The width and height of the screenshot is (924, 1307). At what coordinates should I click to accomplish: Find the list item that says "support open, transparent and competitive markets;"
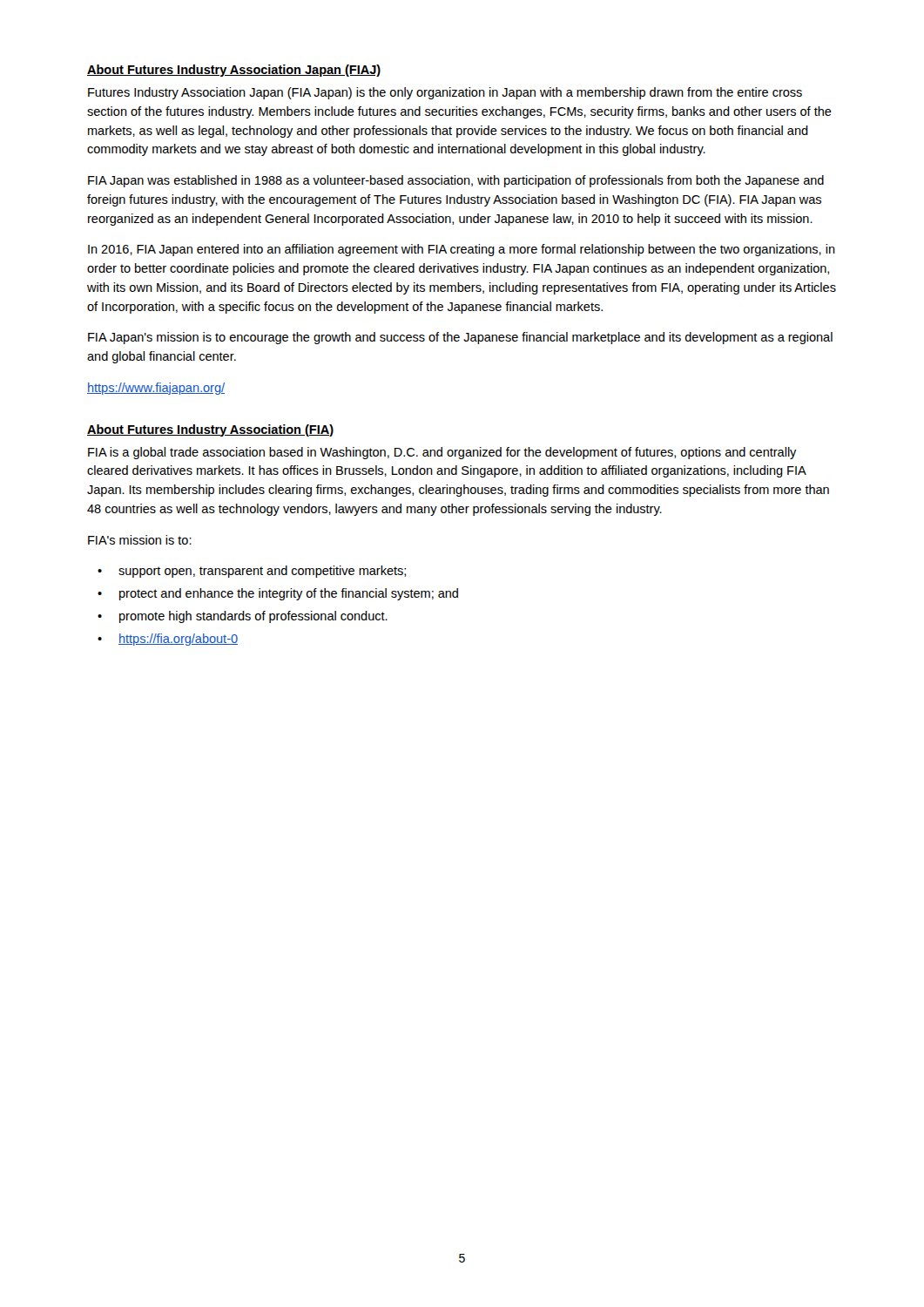point(263,571)
